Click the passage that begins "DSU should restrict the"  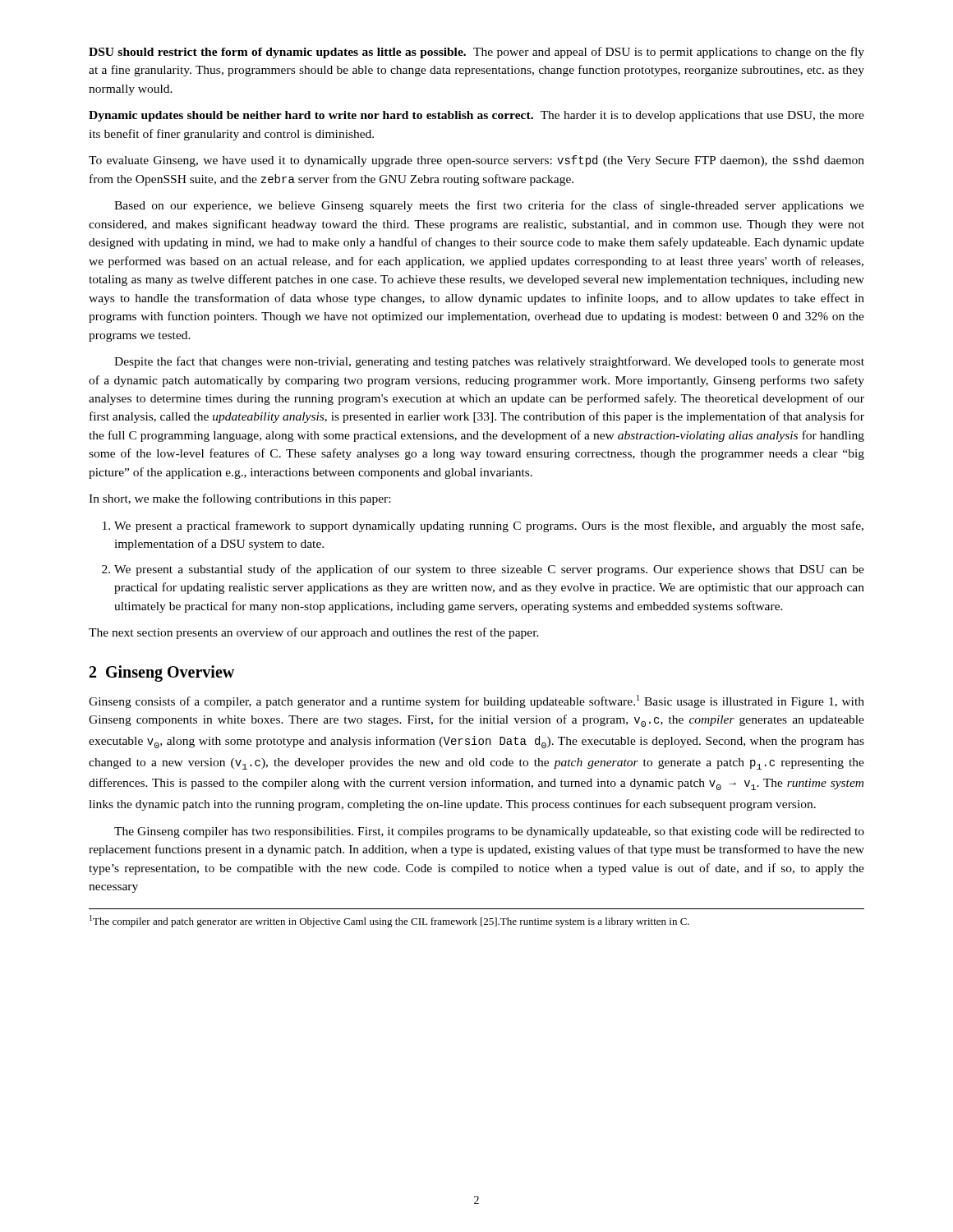[476, 70]
